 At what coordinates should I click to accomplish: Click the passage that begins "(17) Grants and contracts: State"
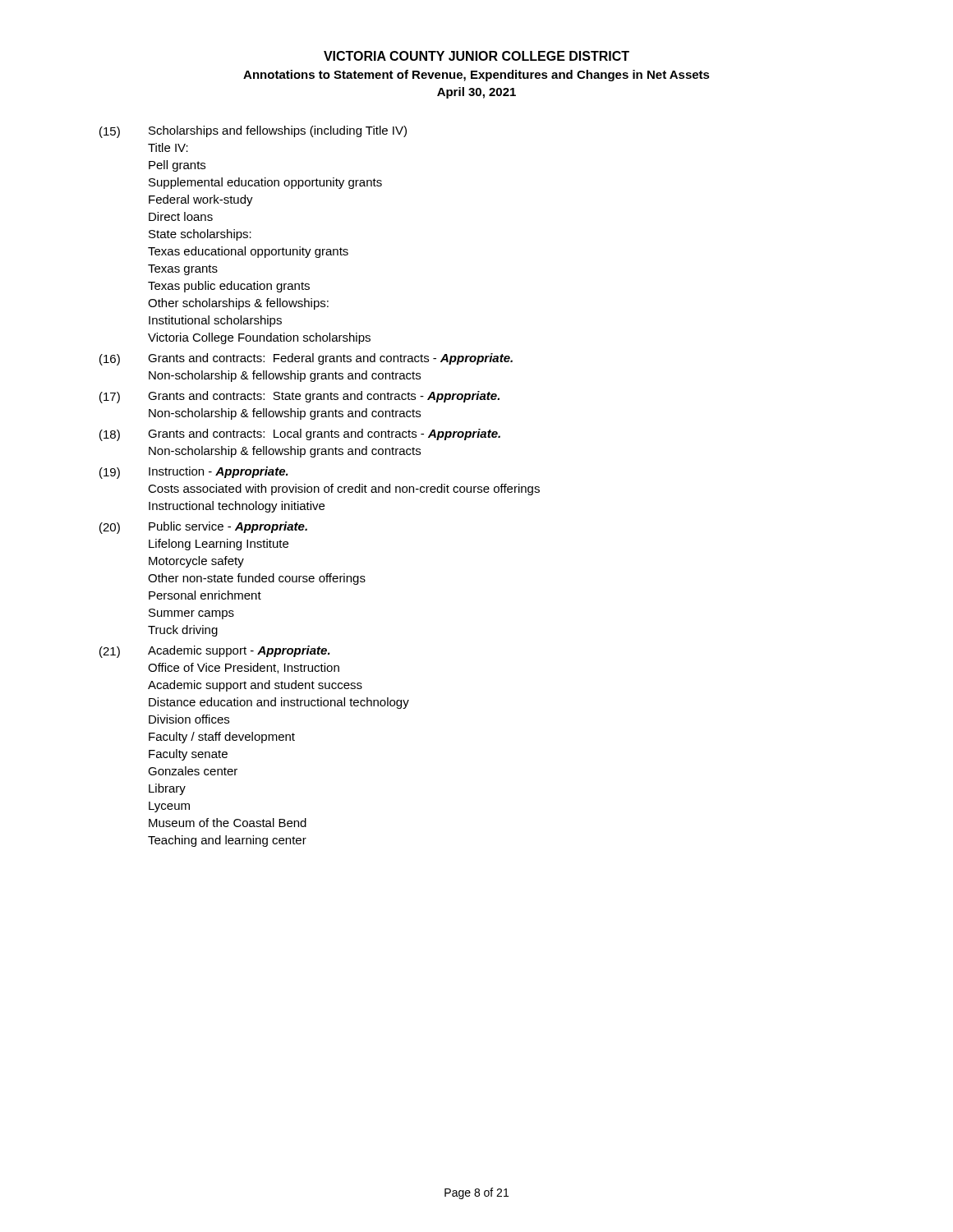[x=476, y=404]
